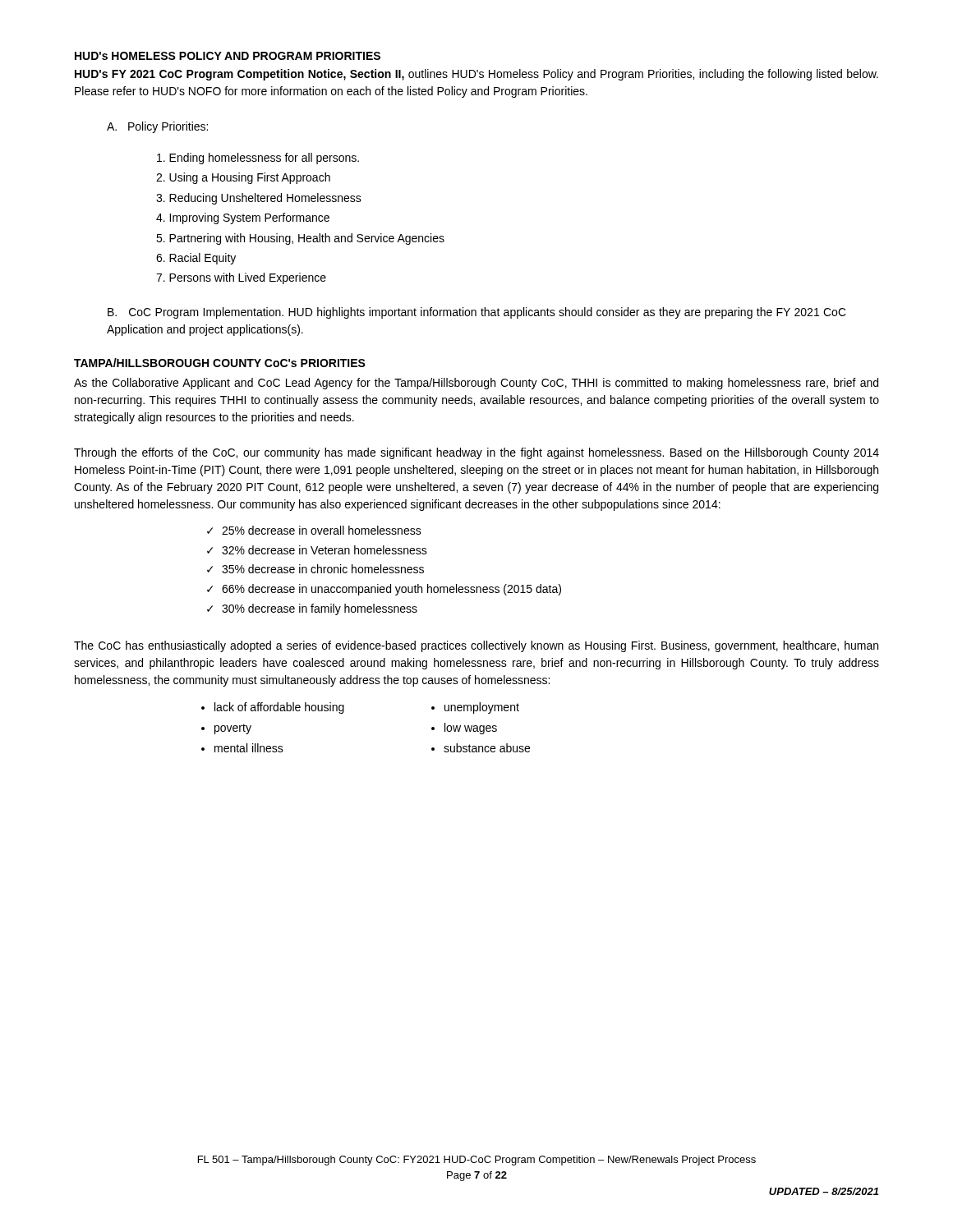
Task: Locate the block of text that opens with "32% decrease in Veteran"
Action: (x=324, y=550)
